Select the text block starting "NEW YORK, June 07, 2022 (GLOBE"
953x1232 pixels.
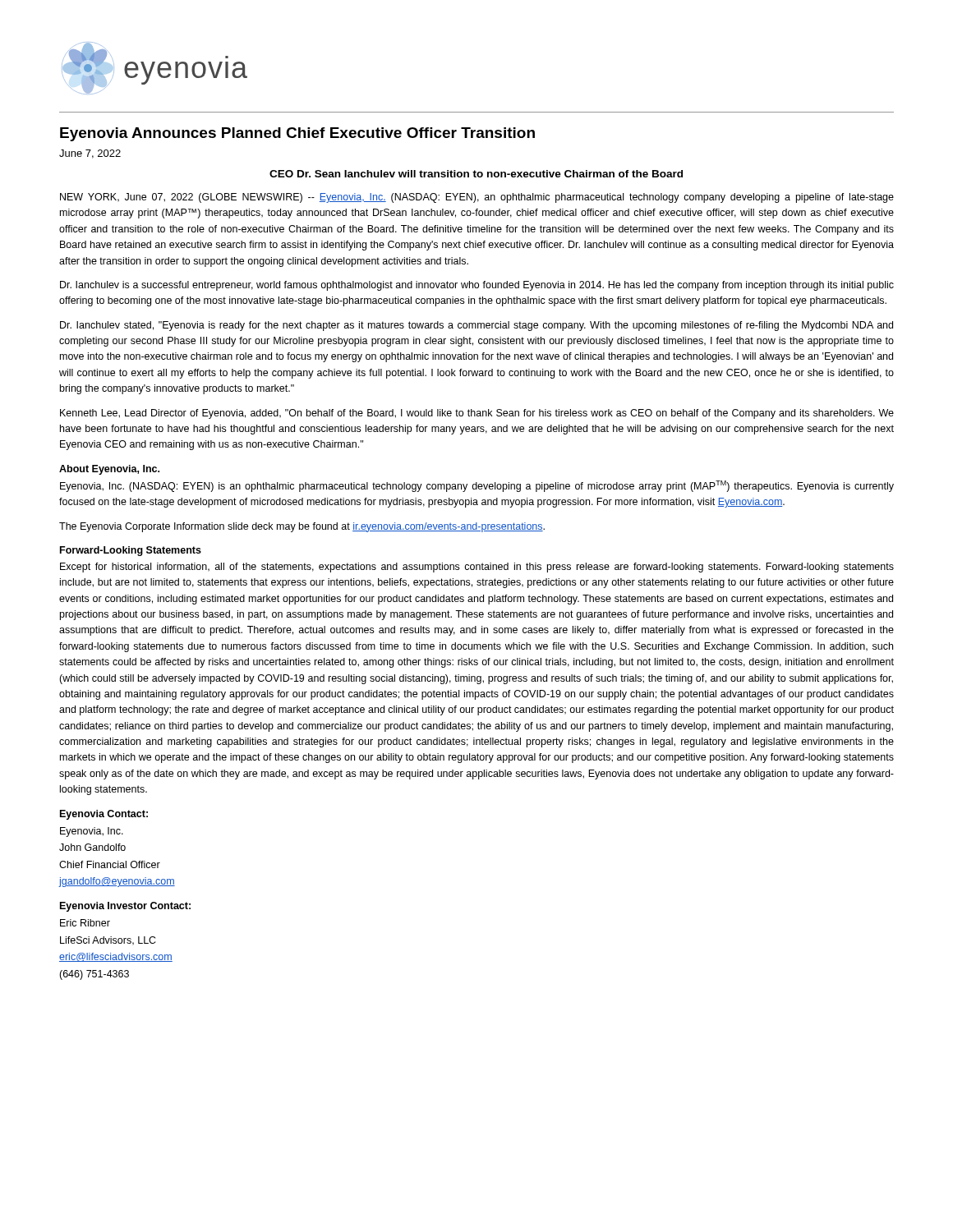click(476, 229)
